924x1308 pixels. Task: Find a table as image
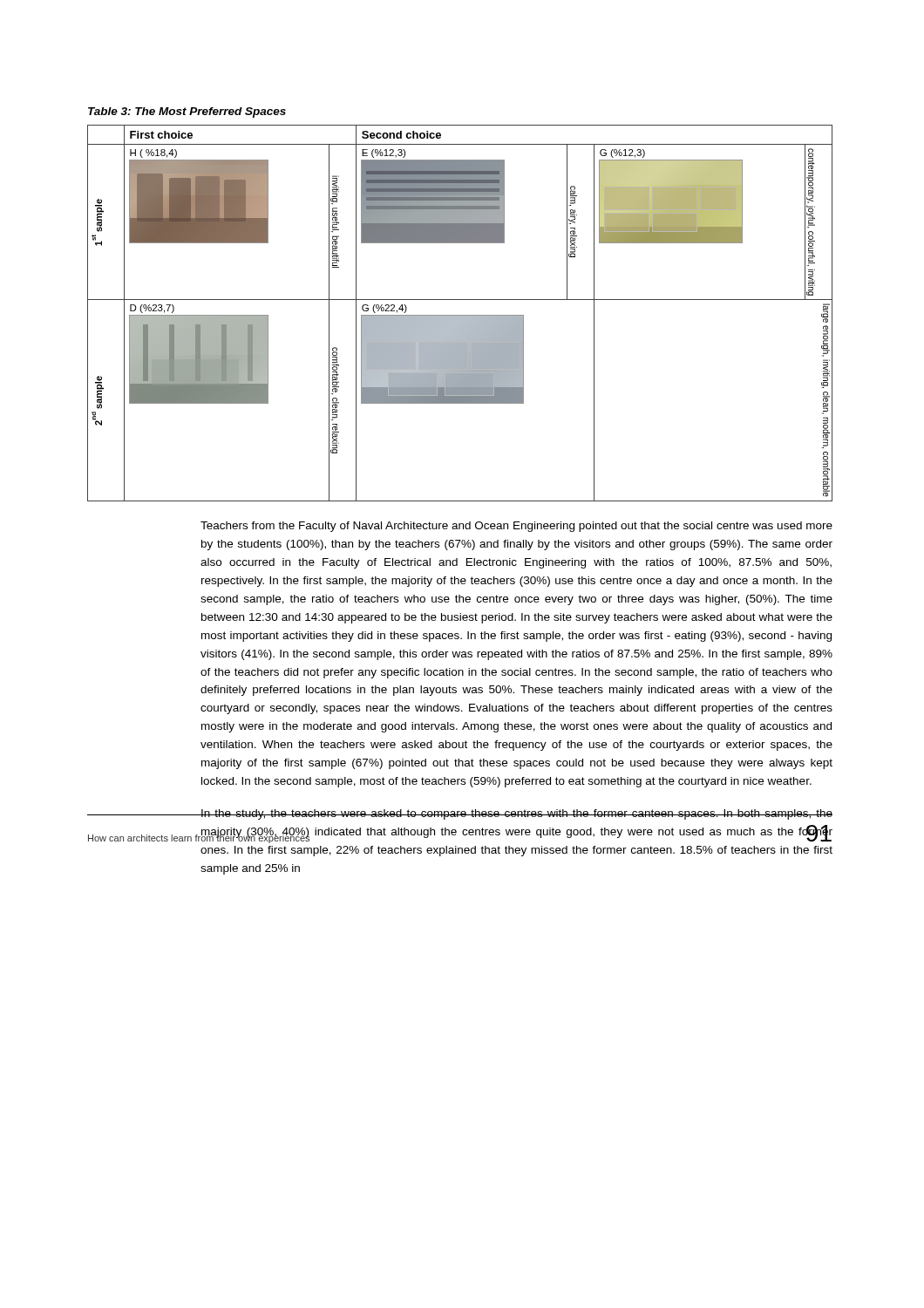tap(460, 313)
